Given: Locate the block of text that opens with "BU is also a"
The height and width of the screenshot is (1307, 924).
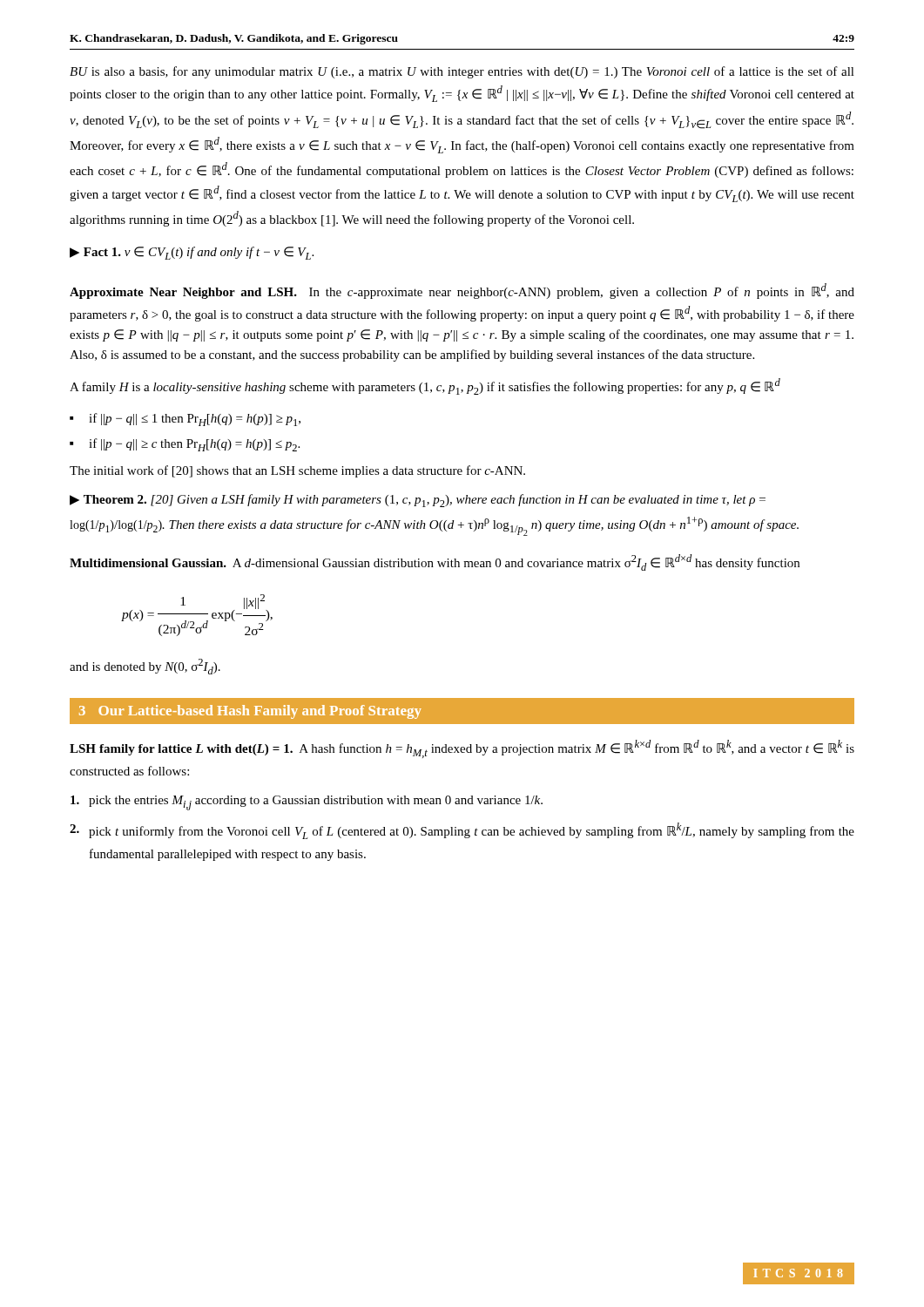Looking at the screenshot, I should (x=462, y=146).
